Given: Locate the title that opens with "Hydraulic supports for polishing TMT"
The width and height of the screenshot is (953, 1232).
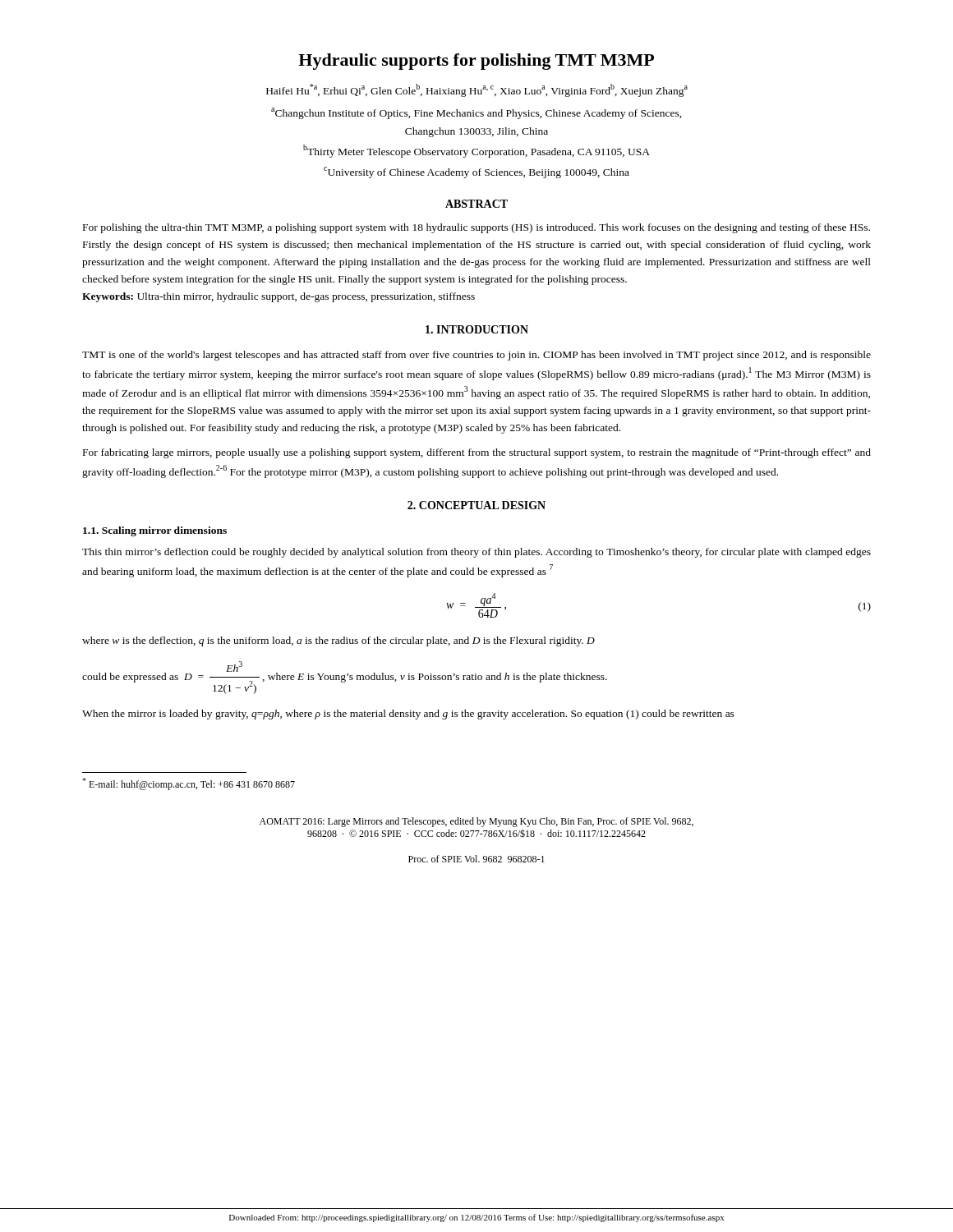Looking at the screenshot, I should coord(476,60).
